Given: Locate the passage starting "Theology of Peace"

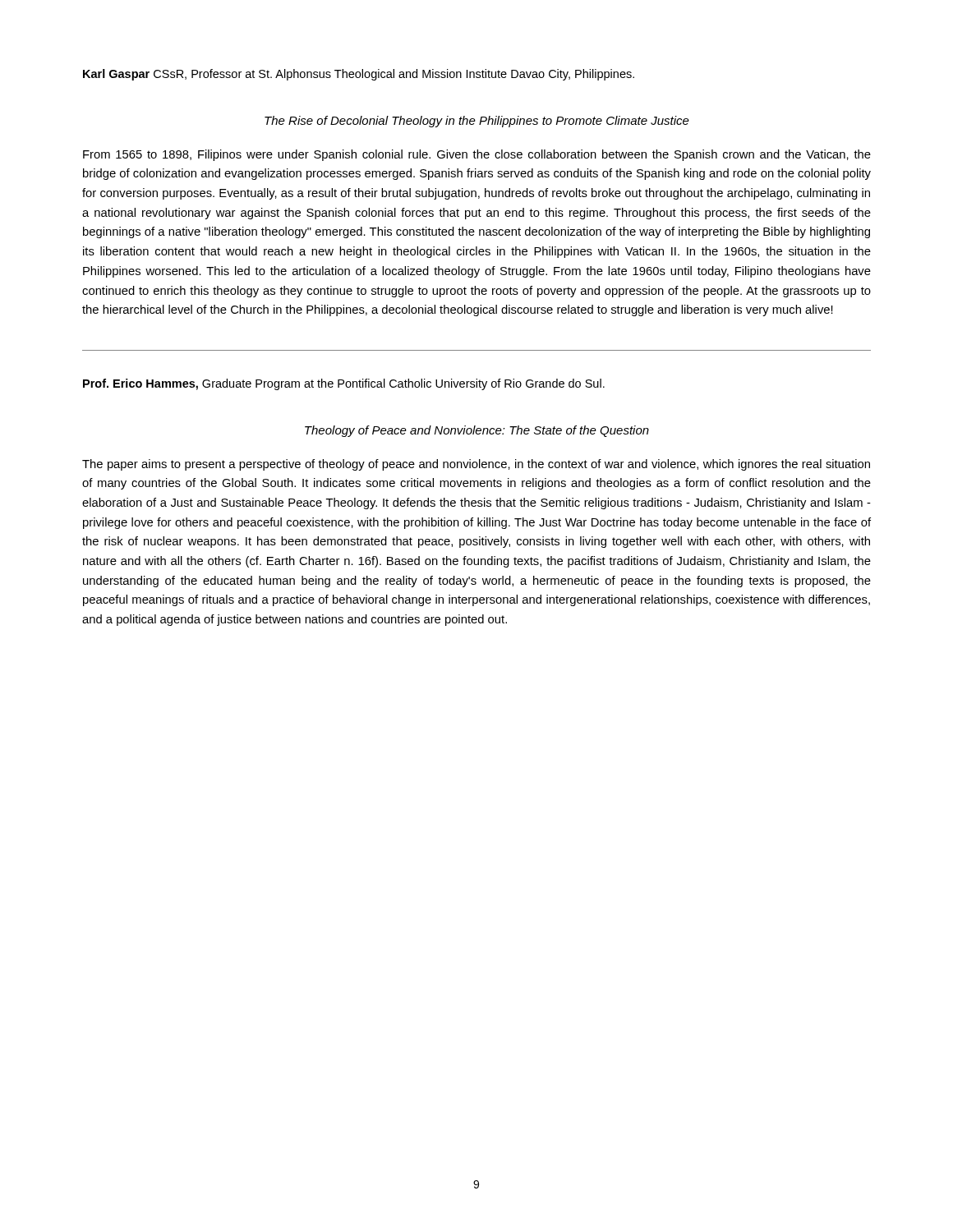Looking at the screenshot, I should 476,430.
